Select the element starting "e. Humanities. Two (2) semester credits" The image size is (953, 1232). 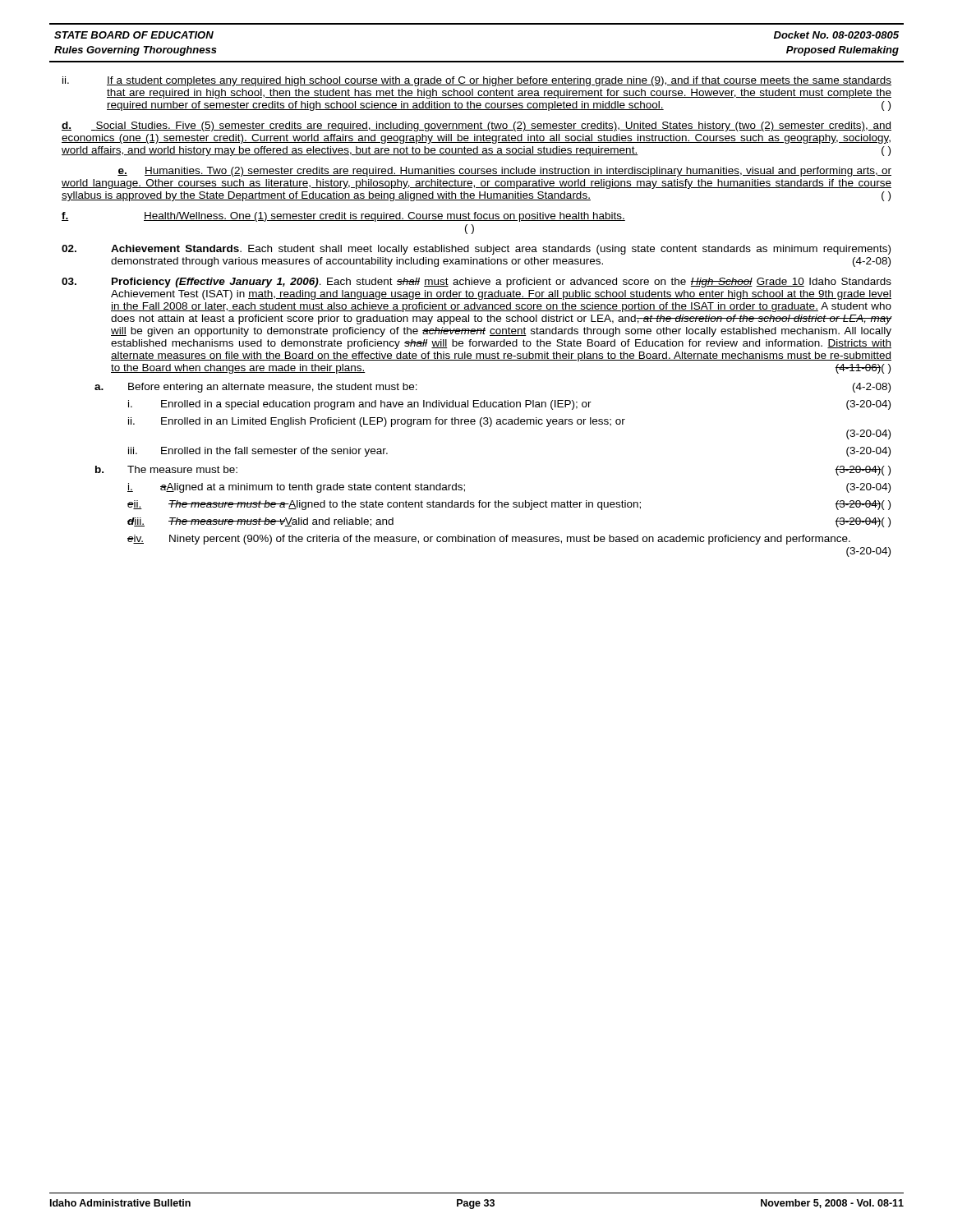tap(476, 183)
